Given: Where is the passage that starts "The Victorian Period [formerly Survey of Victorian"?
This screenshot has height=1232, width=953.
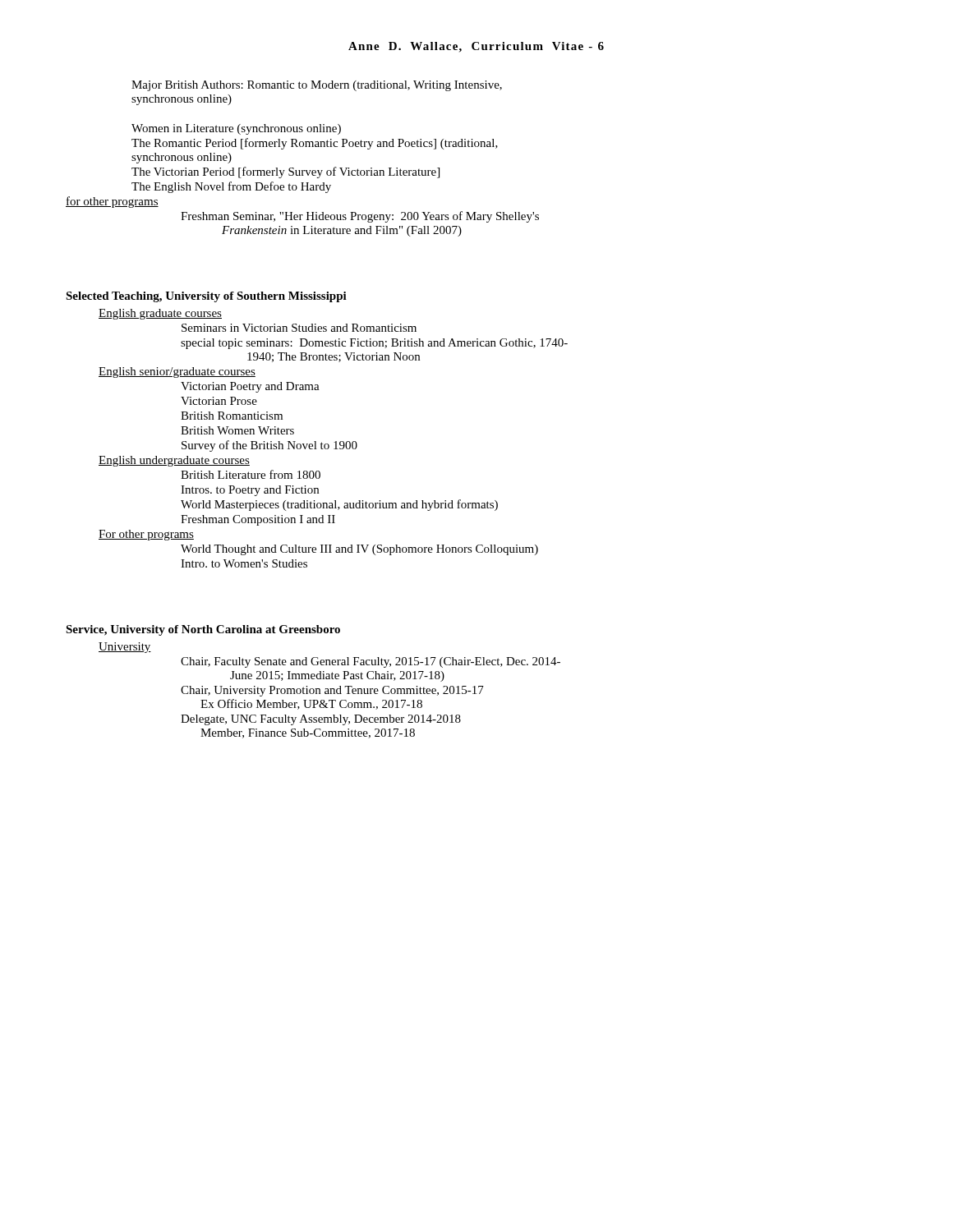Looking at the screenshot, I should [x=286, y=172].
